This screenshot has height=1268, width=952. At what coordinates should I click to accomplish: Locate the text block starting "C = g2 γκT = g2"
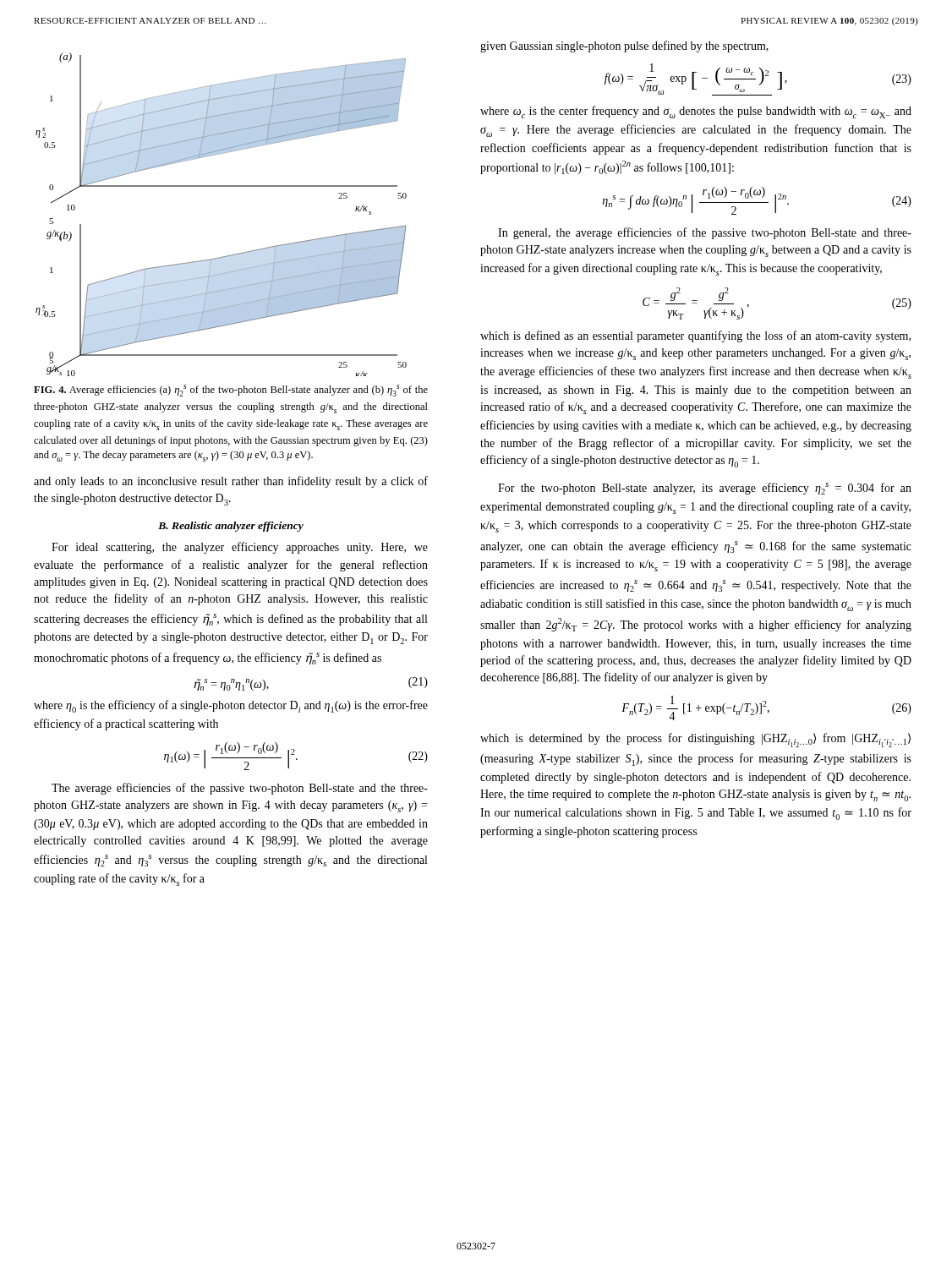tap(675, 304)
